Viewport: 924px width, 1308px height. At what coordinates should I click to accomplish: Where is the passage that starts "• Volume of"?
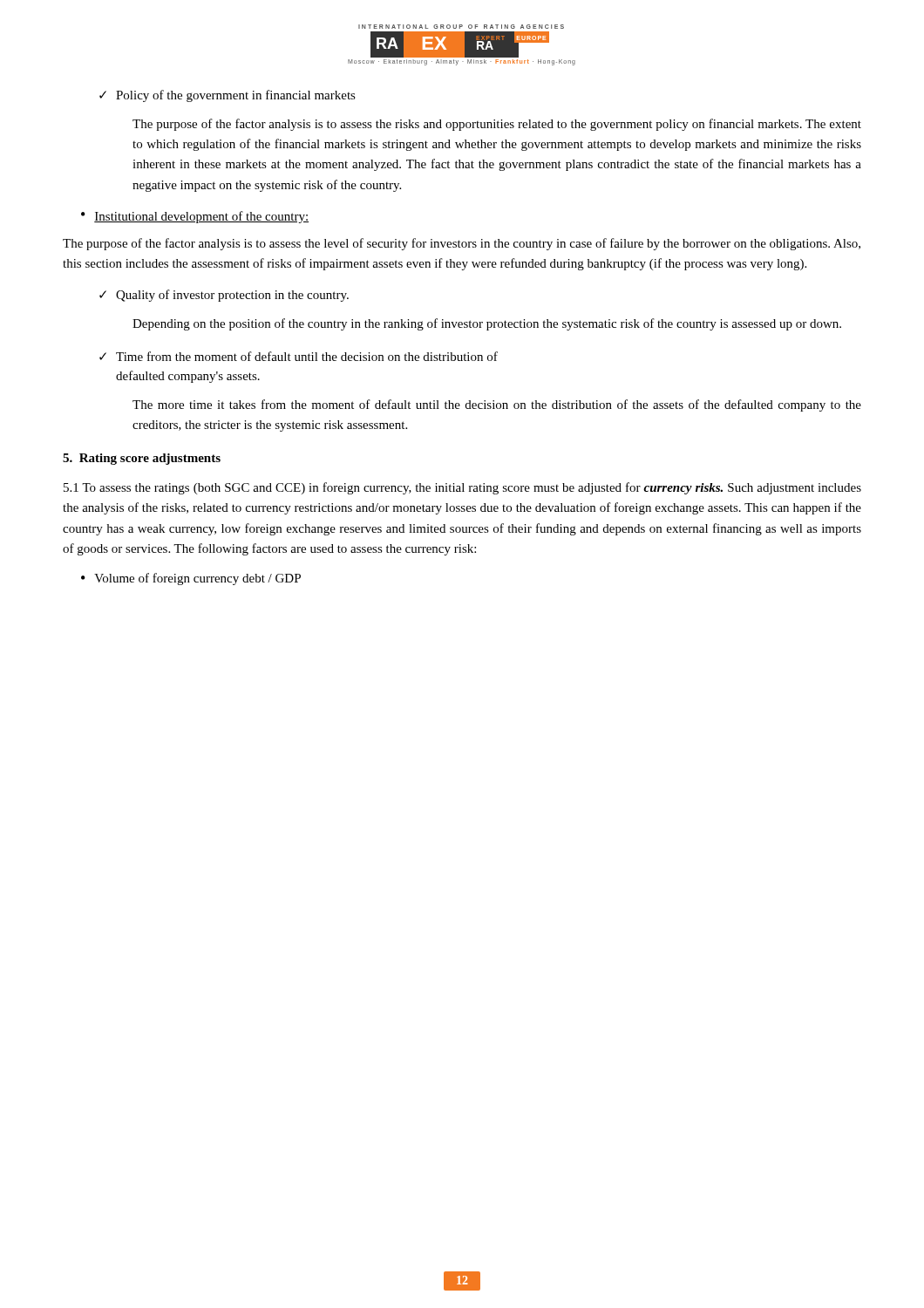[x=191, y=579]
